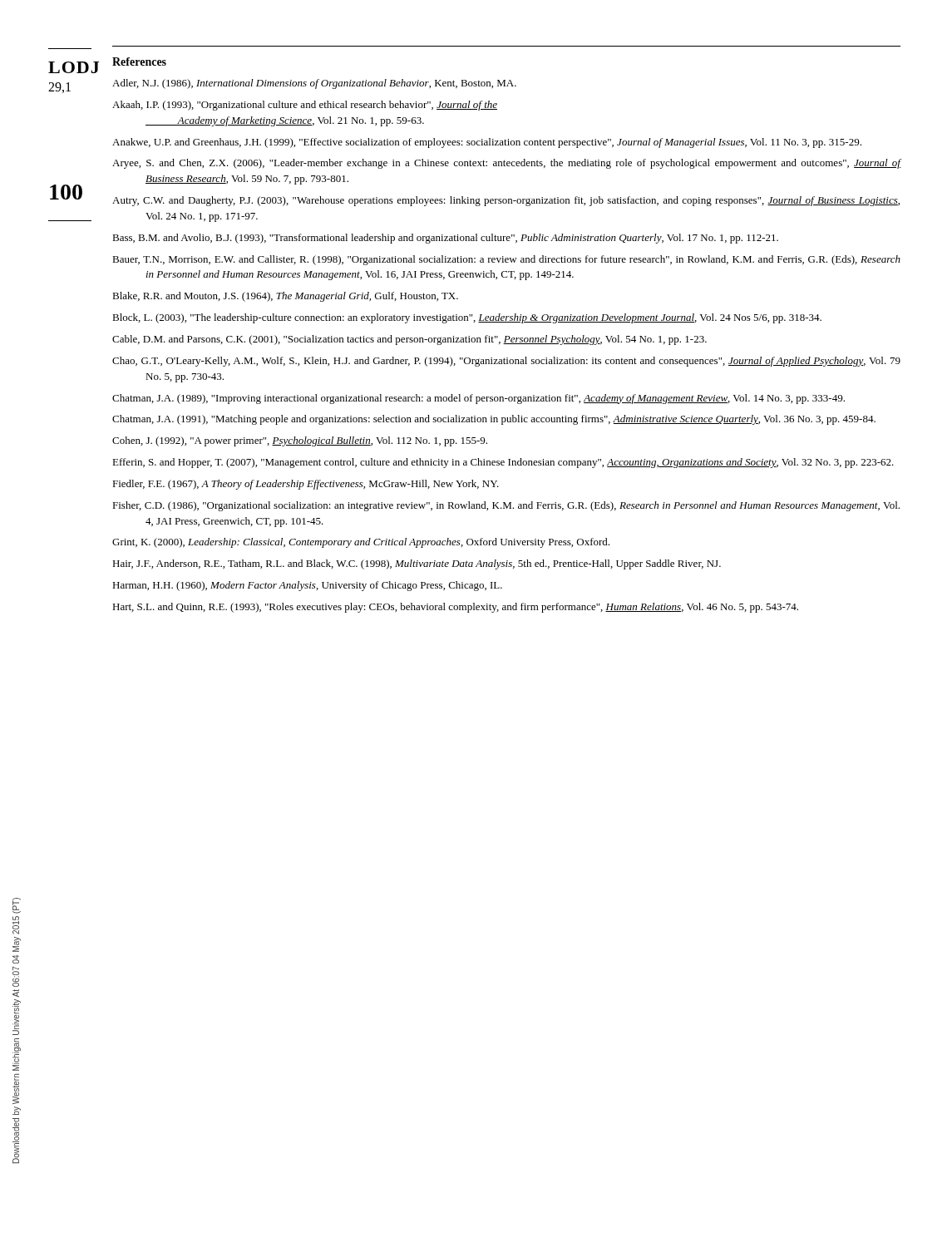Select the text starting "Efferin, S. and Hopper, T. (2007), "Management control,"
This screenshot has width=952, height=1247.
click(503, 462)
